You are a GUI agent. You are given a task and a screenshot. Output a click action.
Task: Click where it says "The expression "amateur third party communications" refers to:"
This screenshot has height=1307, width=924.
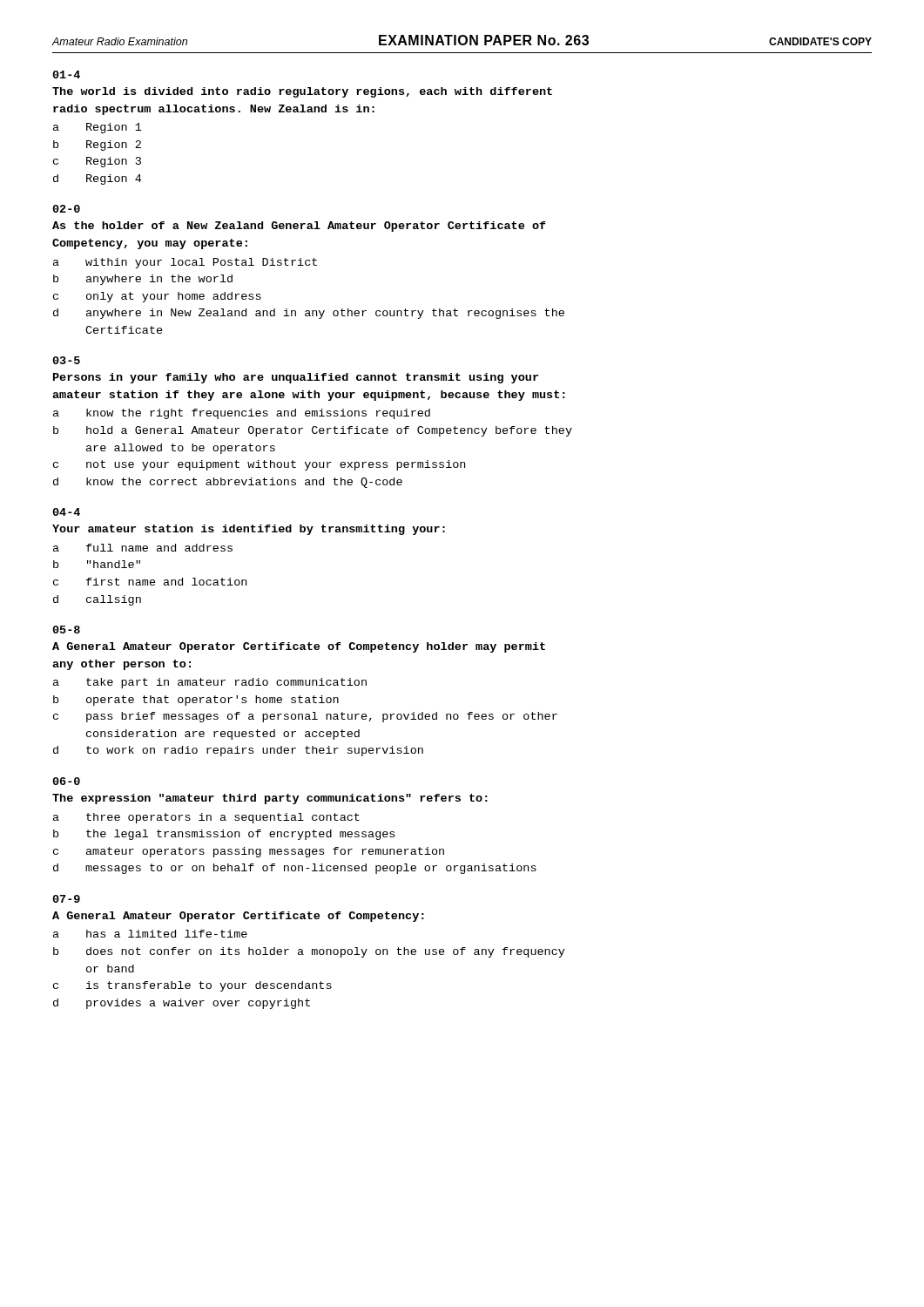(271, 799)
